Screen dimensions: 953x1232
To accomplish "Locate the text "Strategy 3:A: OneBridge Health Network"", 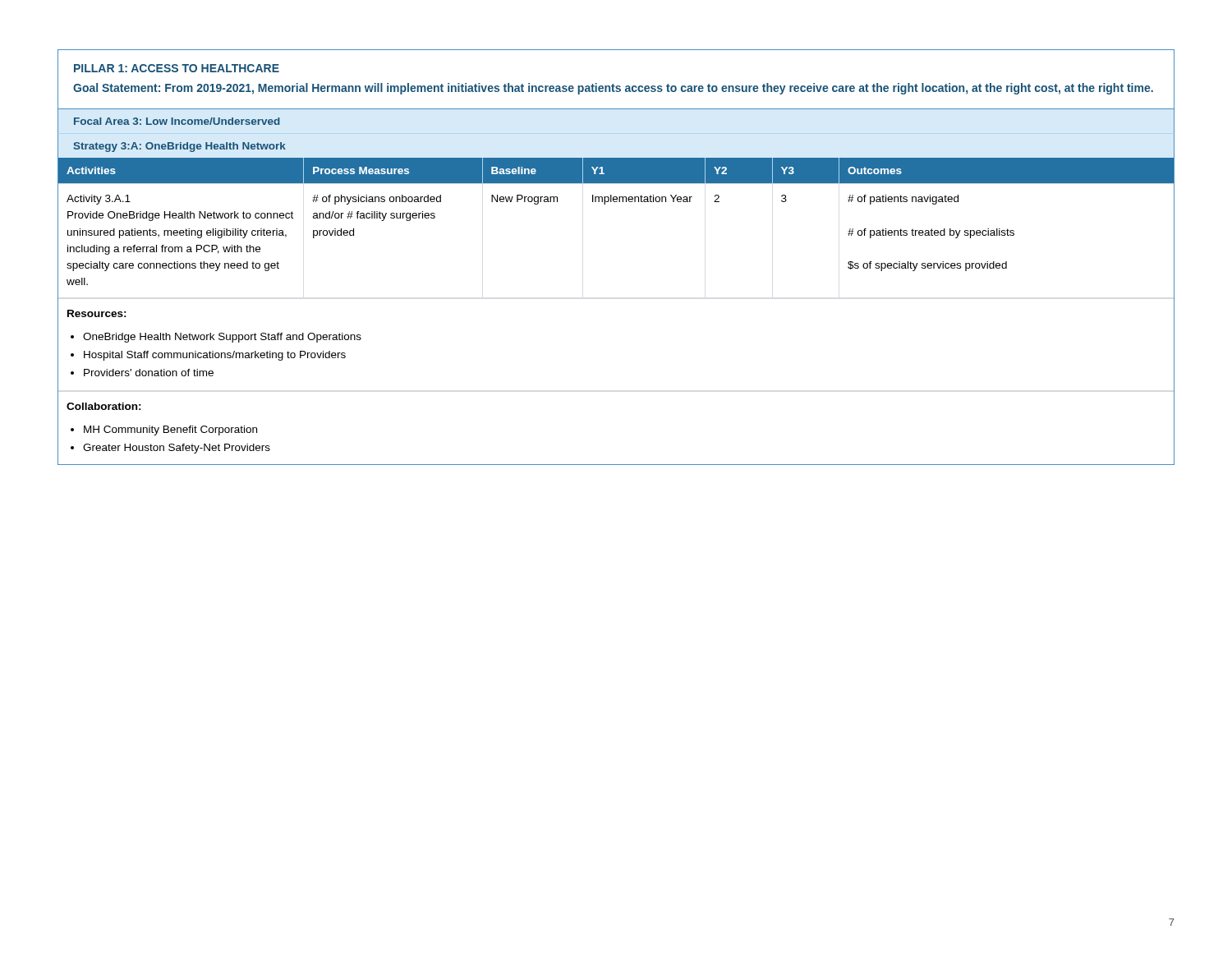I will [x=179, y=146].
